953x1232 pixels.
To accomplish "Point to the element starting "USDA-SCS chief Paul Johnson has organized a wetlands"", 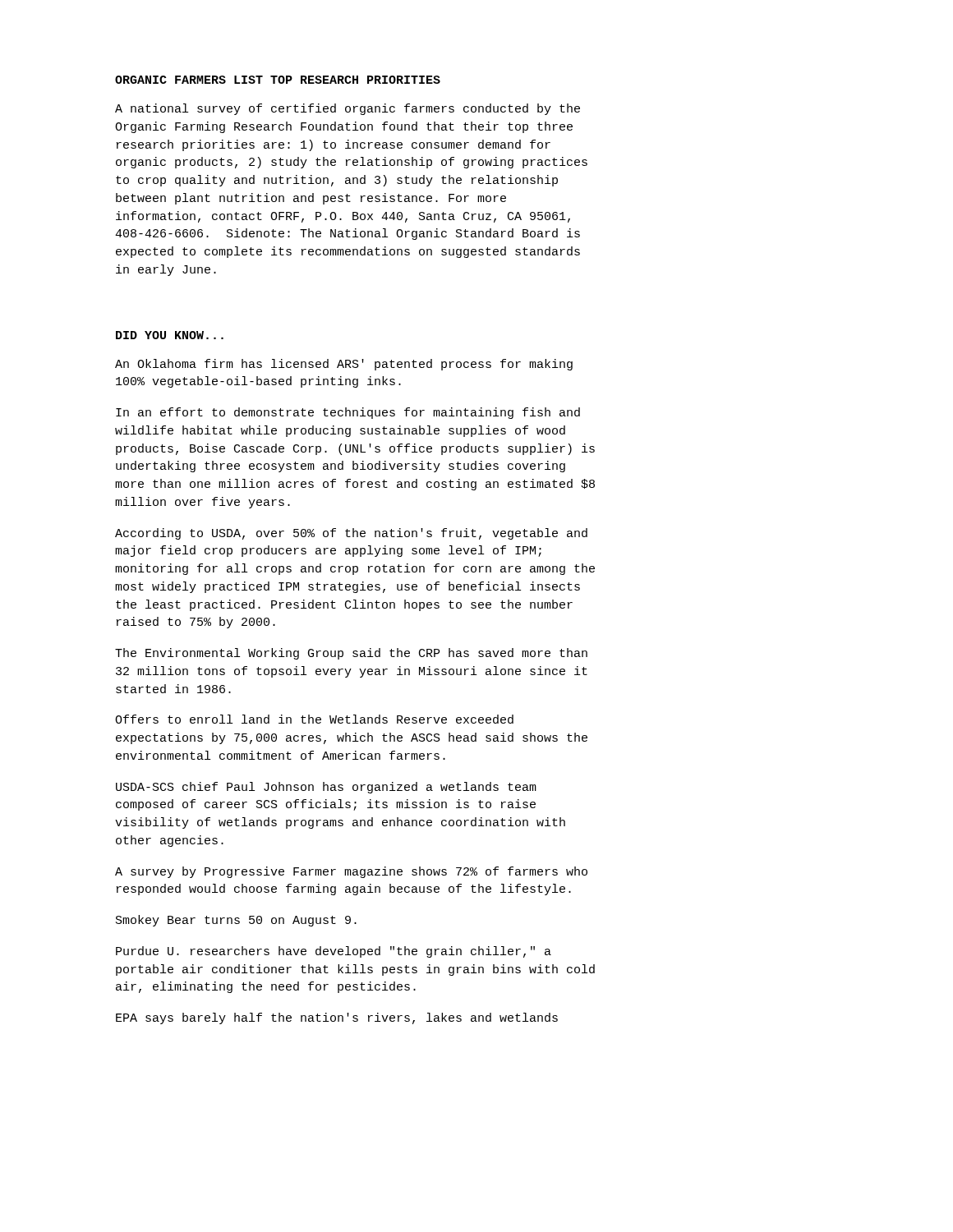I will pyautogui.click(x=341, y=814).
